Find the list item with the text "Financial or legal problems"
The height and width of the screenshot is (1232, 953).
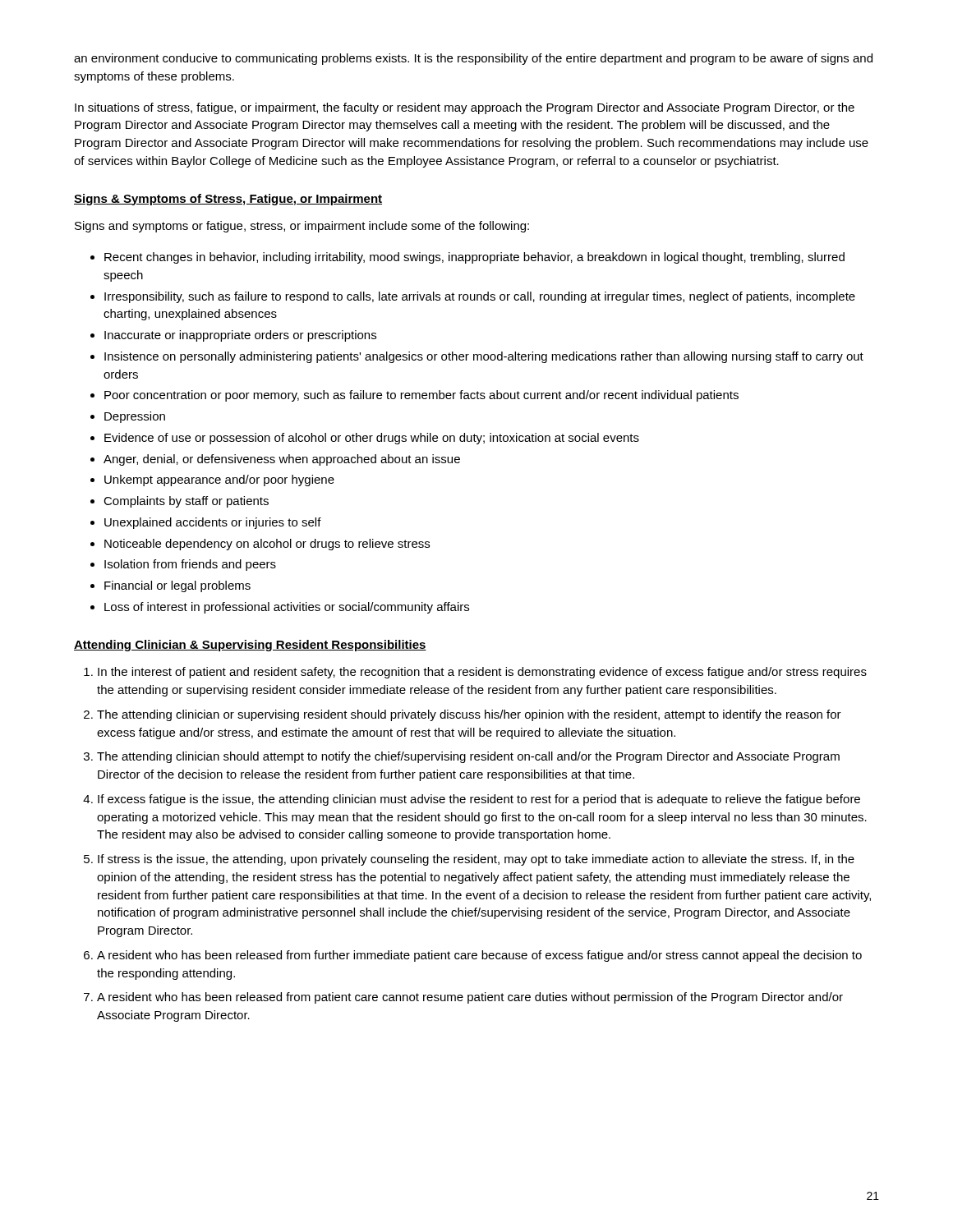pyautogui.click(x=177, y=585)
